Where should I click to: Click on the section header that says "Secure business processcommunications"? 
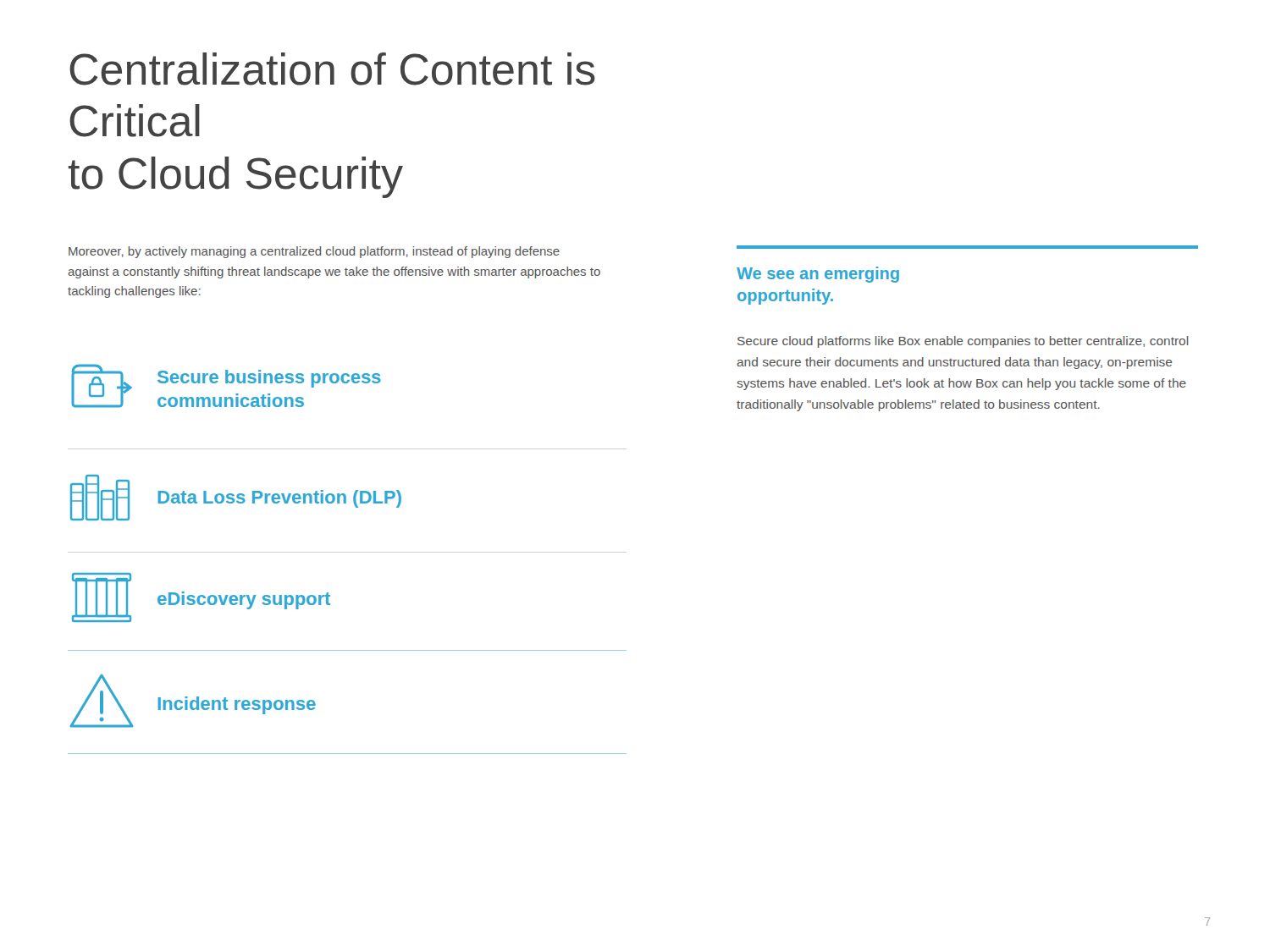tap(269, 389)
